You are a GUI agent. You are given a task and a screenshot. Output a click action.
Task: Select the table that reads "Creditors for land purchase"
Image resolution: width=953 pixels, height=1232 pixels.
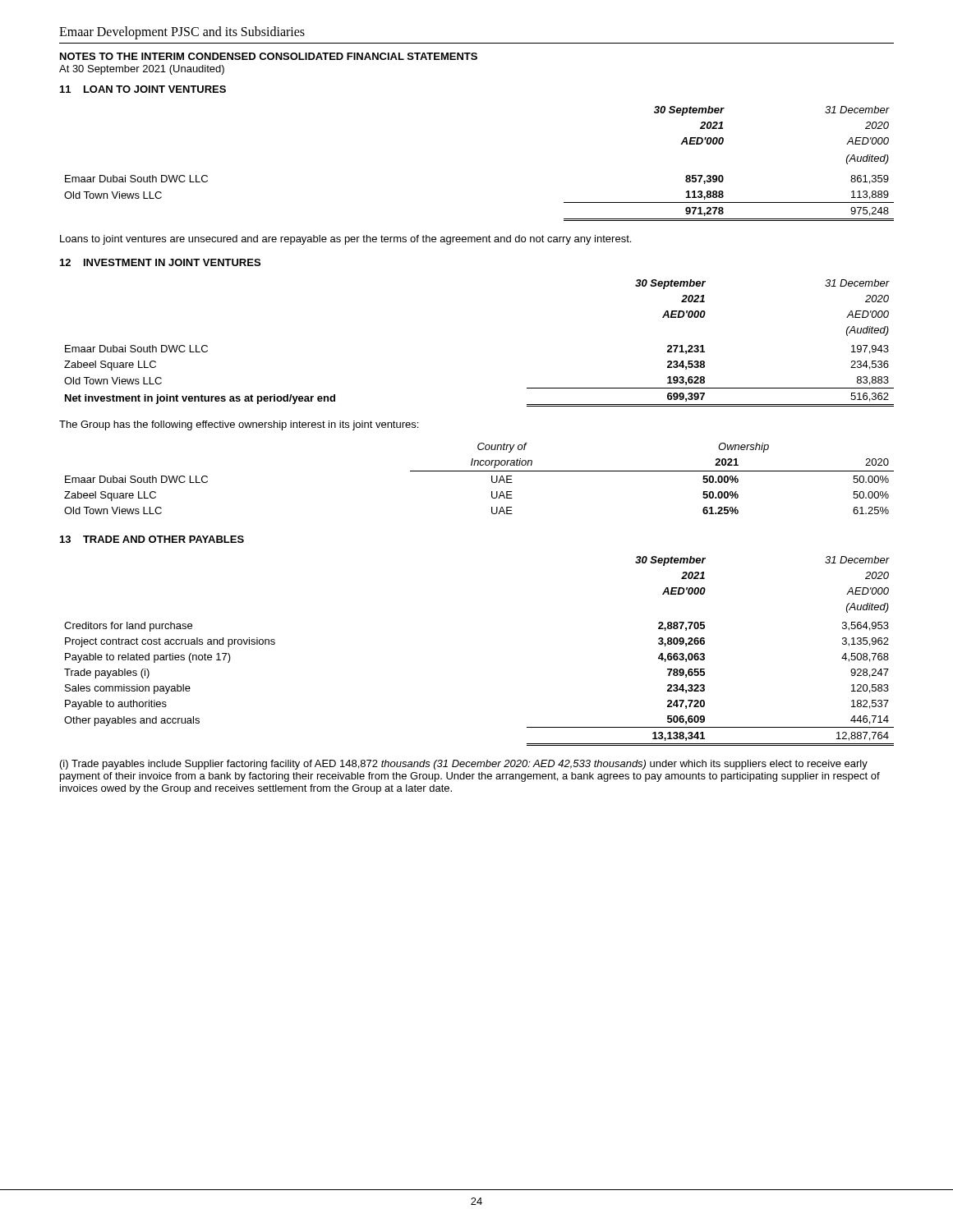point(476,649)
